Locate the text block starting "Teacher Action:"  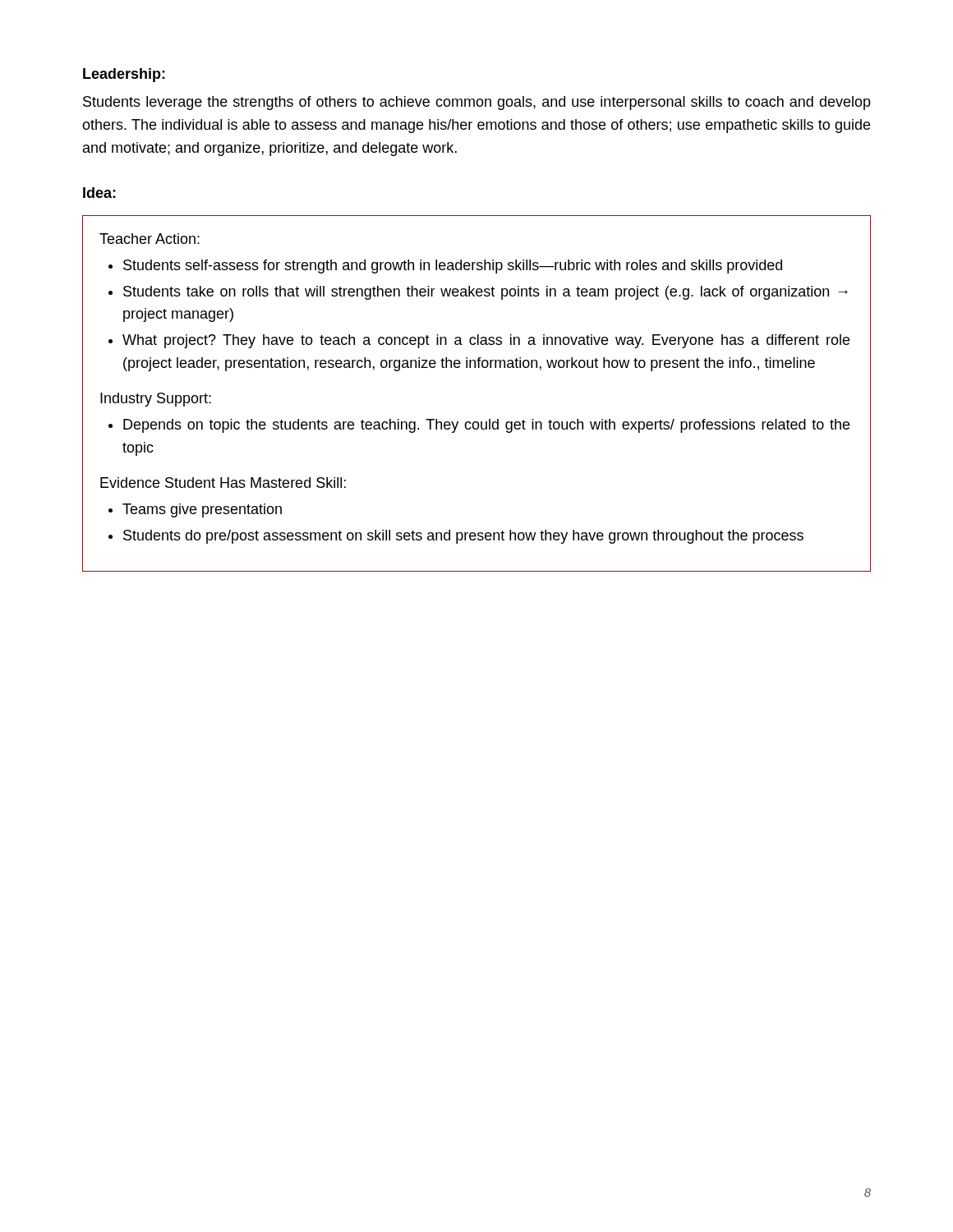click(150, 239)
